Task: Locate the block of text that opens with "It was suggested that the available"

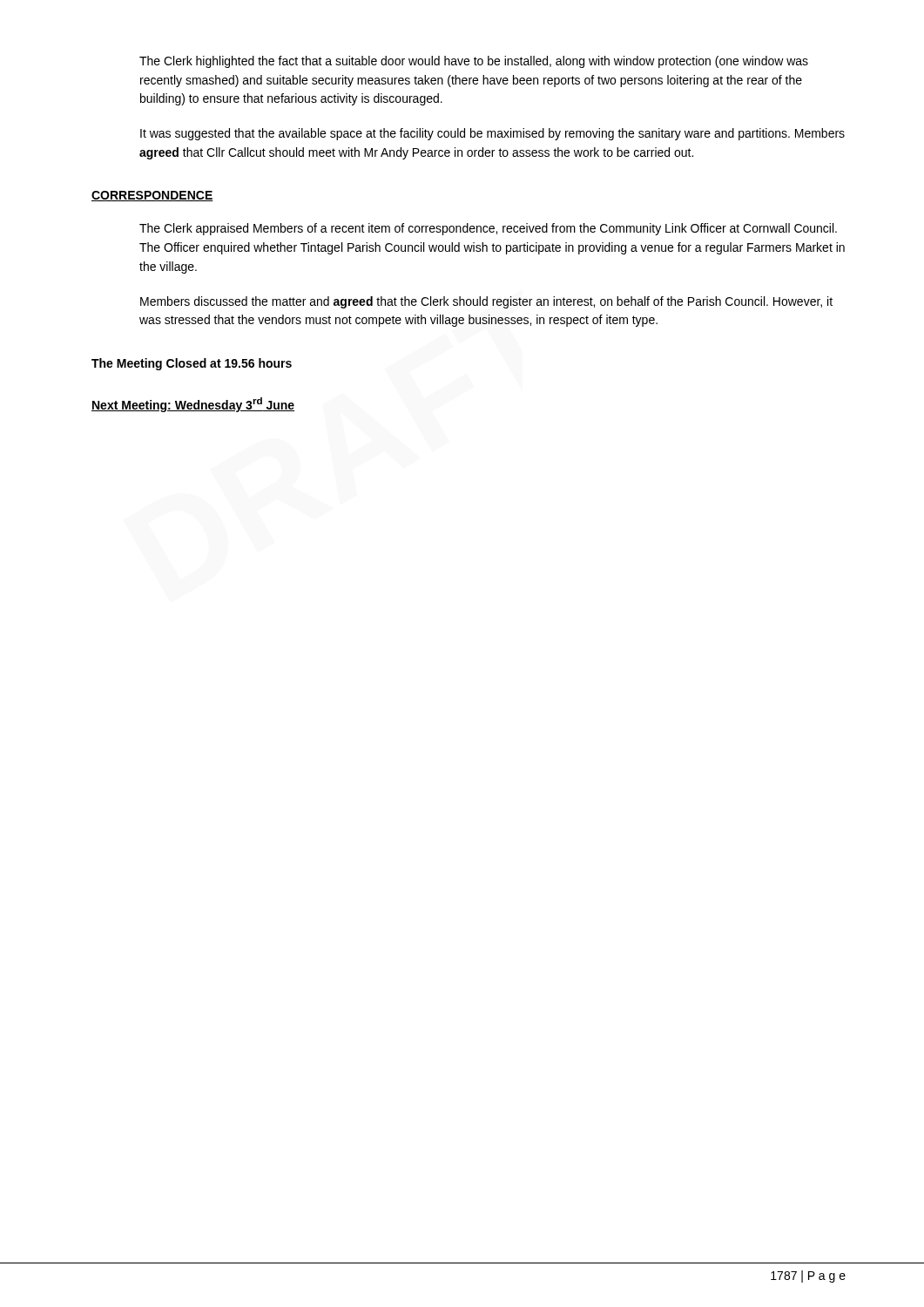Action: click(492, 143)
